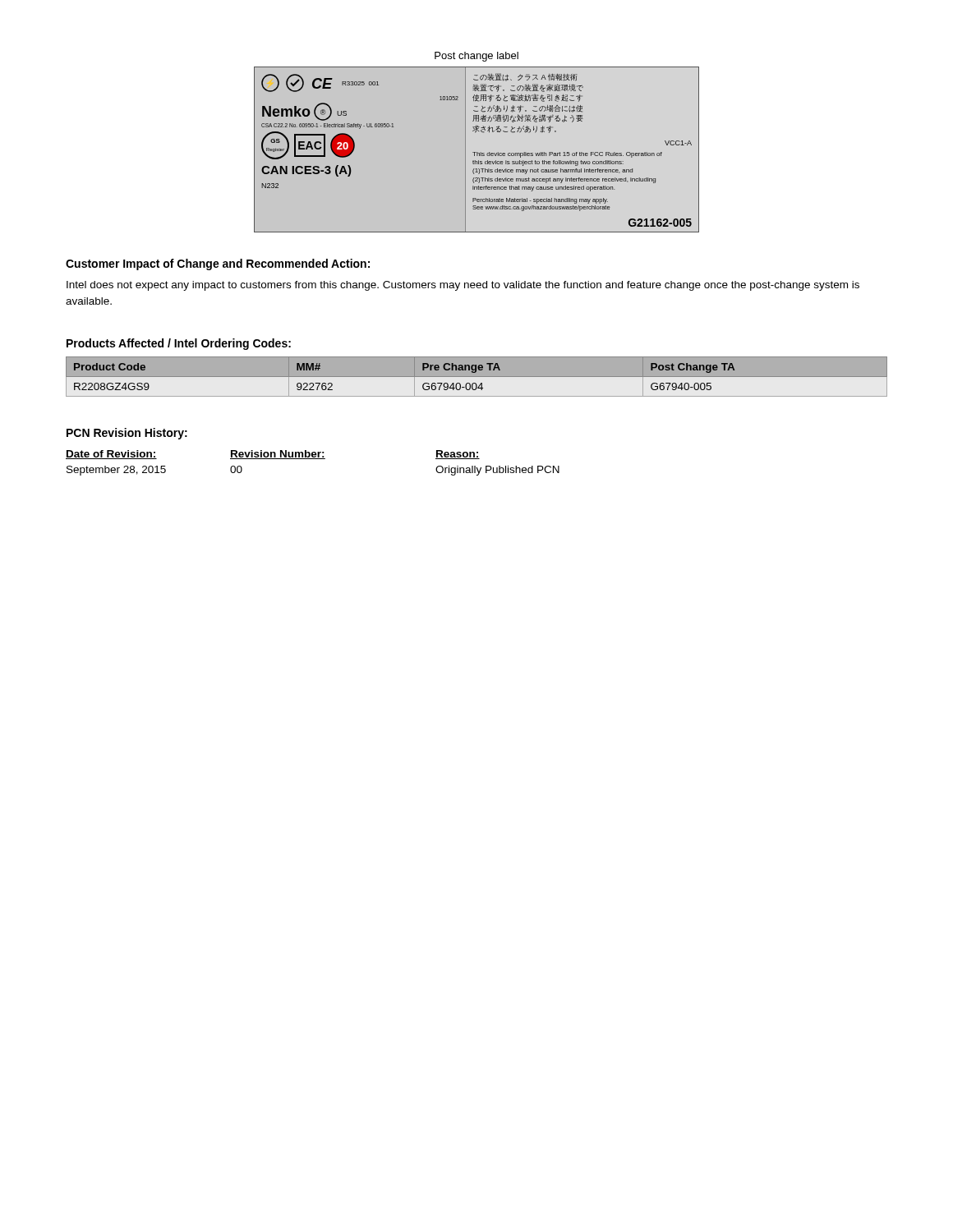Screen dimensions: 1232x953
Task: Select the table that reads "Pre Change TA"
Action: pyautogui.click(x=476, y=376)
